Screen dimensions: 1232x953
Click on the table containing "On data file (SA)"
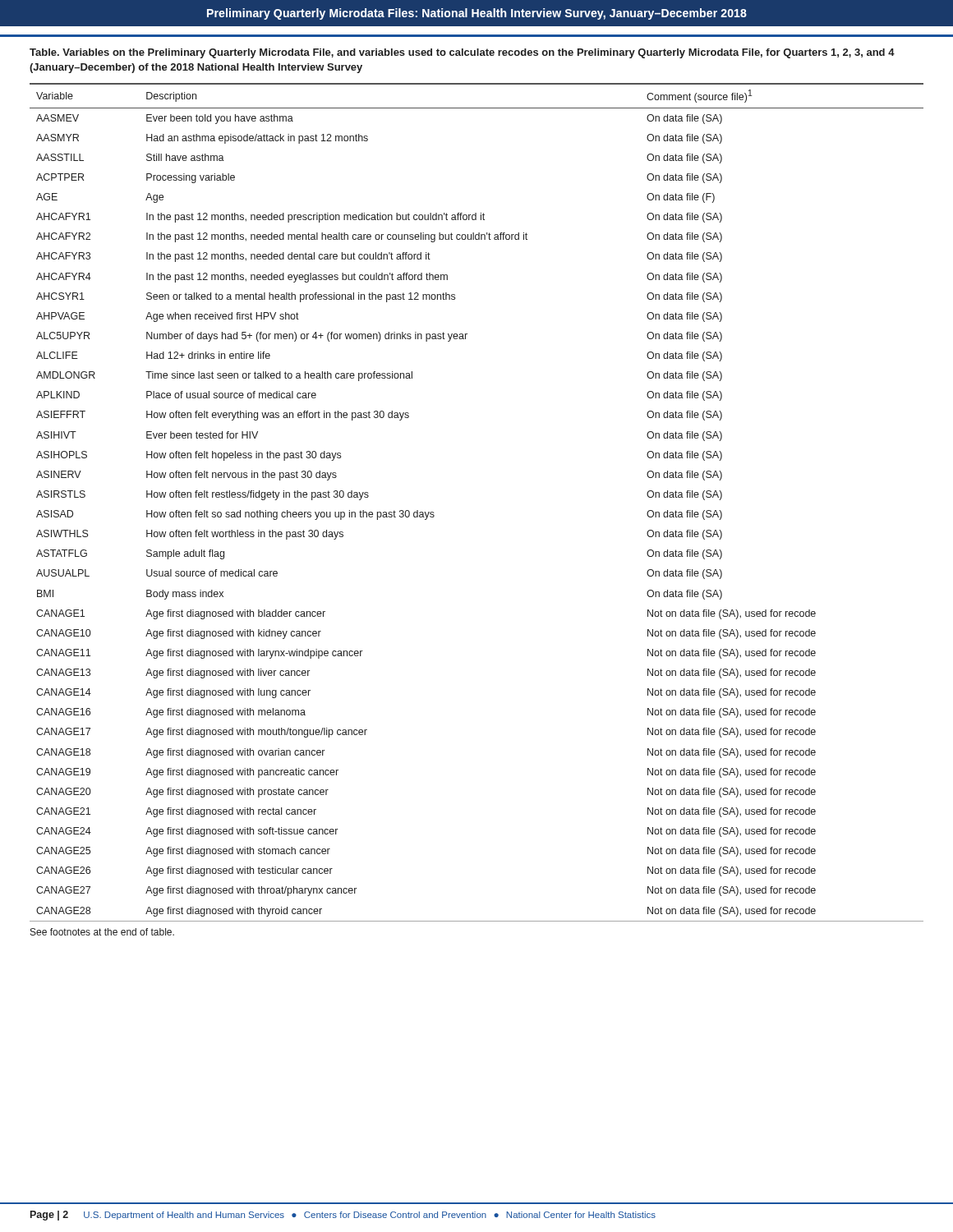(476, 502)
